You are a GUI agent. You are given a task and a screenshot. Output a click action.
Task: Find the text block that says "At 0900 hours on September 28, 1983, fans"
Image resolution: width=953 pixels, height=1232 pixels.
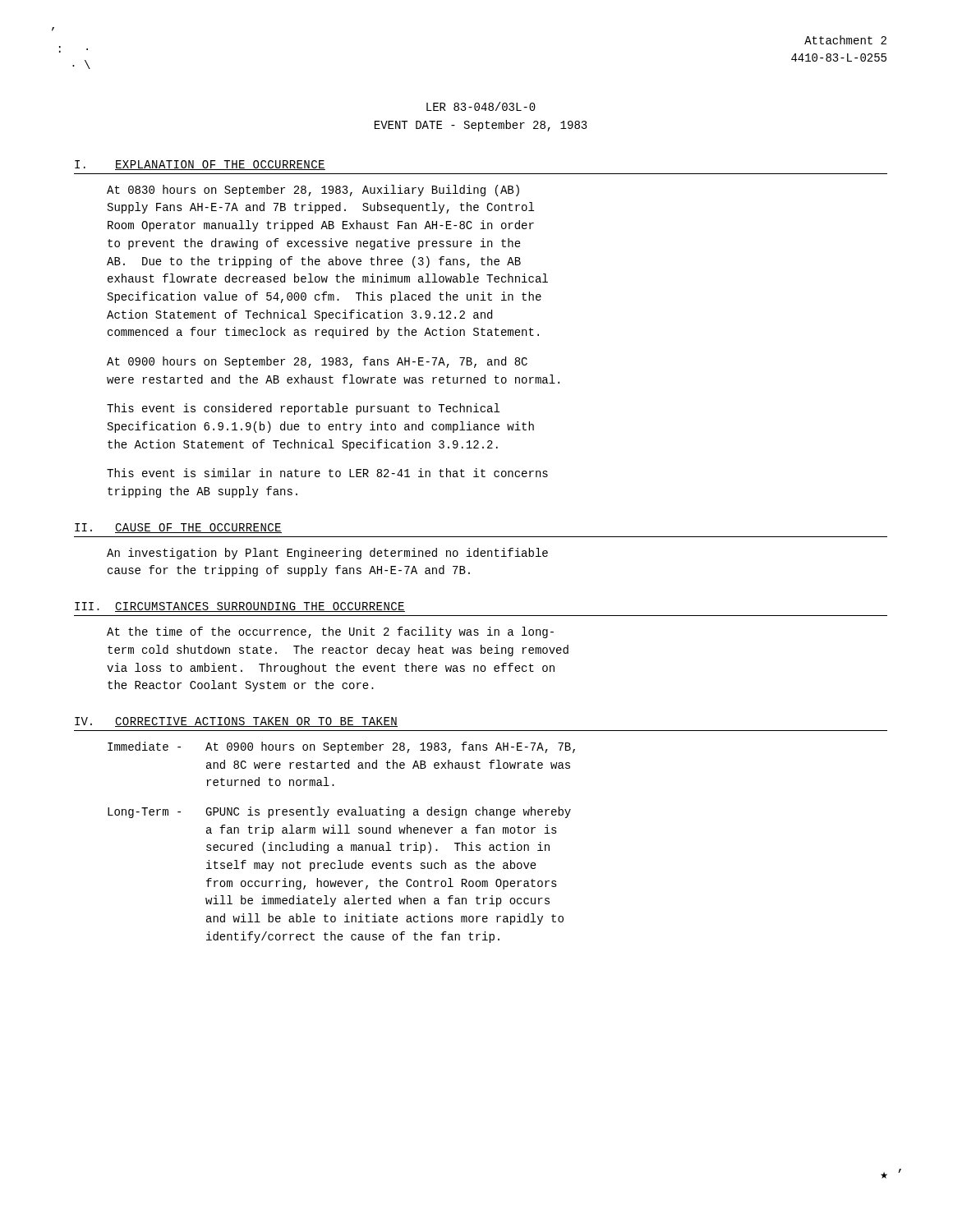click(335, 371)
